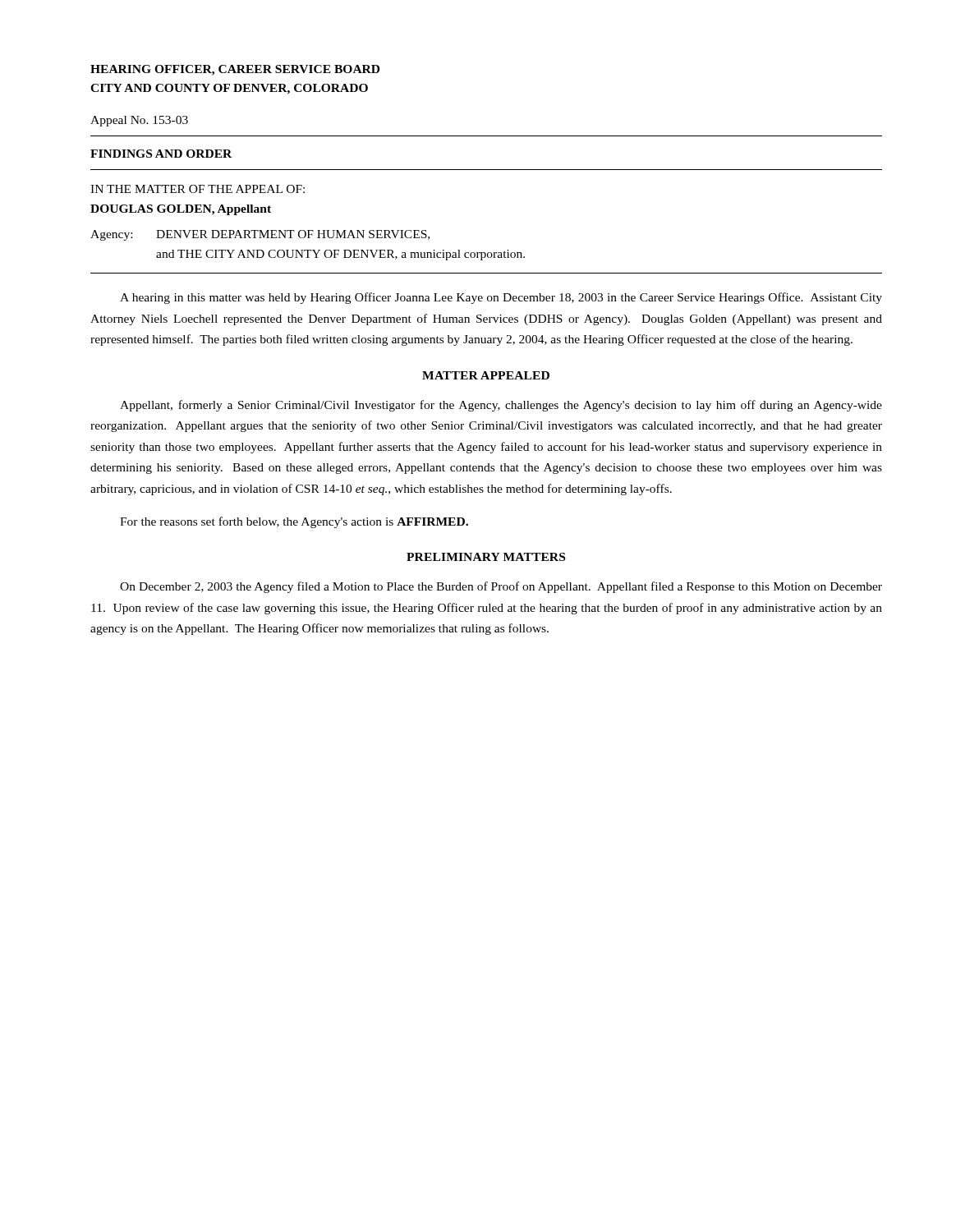The height and width of the screenshot is (1232, 956).
Task: Find the block on this page that starts "Appellant, formerly a Senior Criminal/Civil Investigator"
Action: (486, 446)
